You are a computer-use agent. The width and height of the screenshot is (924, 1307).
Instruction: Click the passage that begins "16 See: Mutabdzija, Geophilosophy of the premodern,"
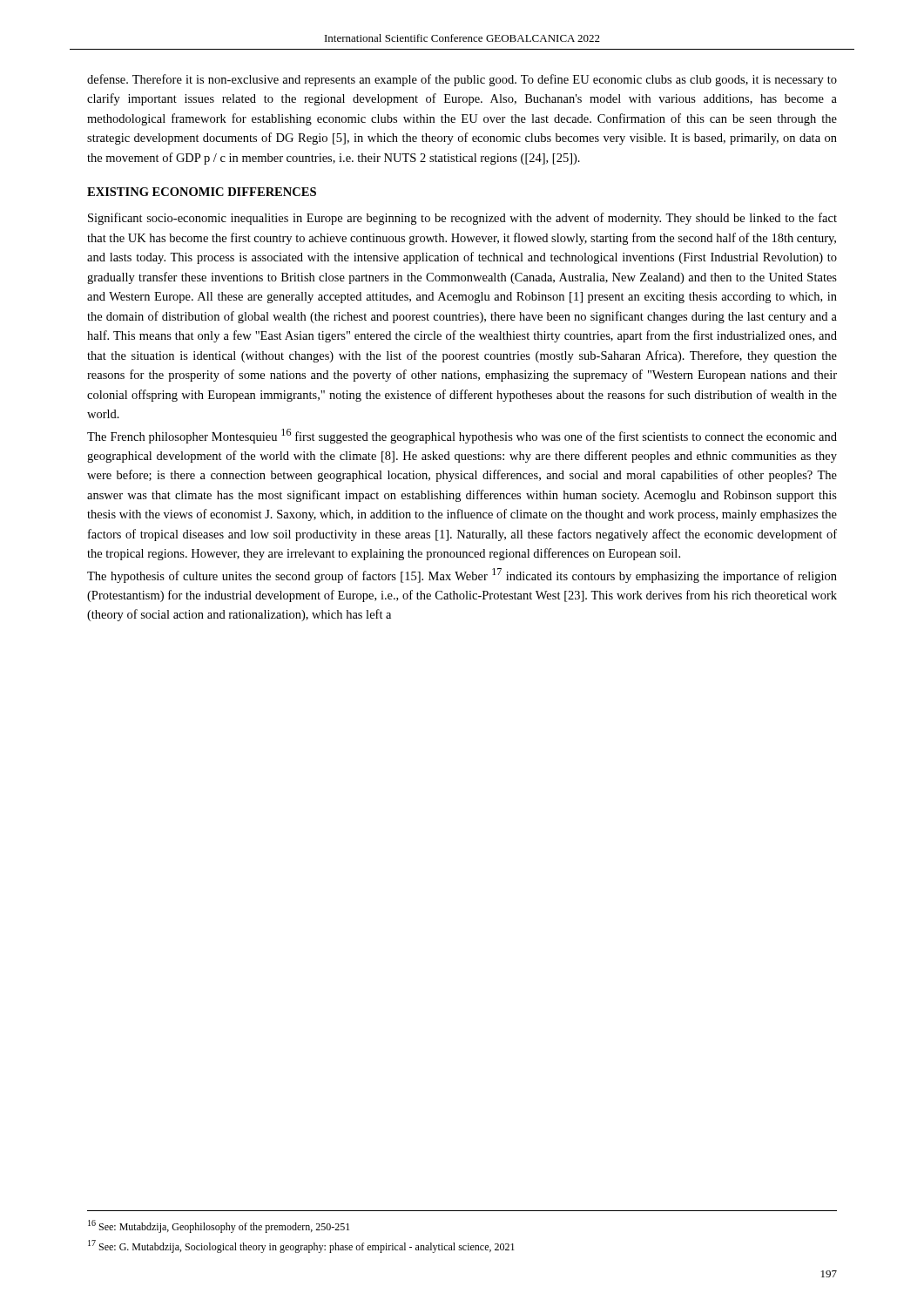(x=462, y=1236)
